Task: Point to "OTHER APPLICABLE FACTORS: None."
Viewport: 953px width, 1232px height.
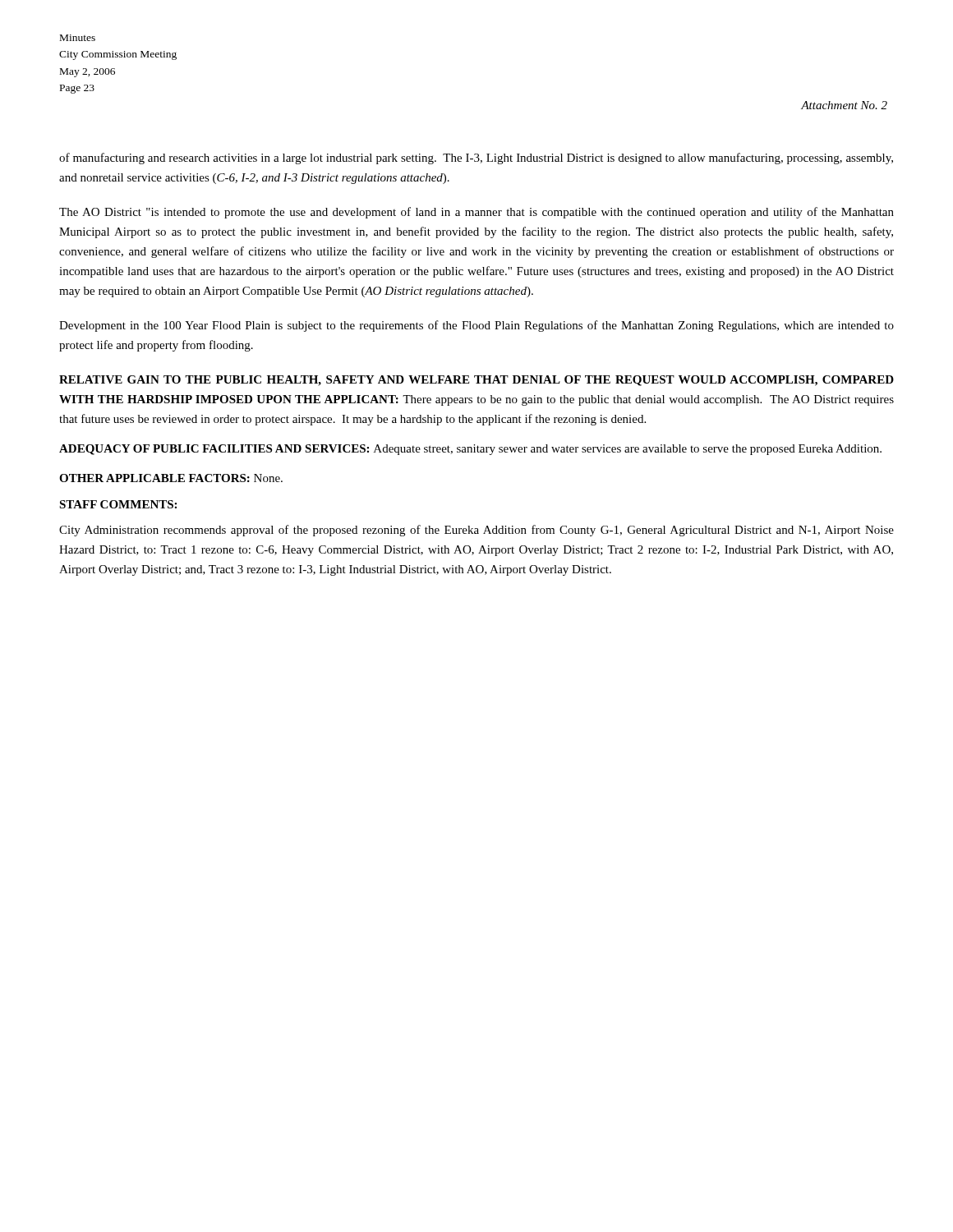Action: click(x=171, y=478)
